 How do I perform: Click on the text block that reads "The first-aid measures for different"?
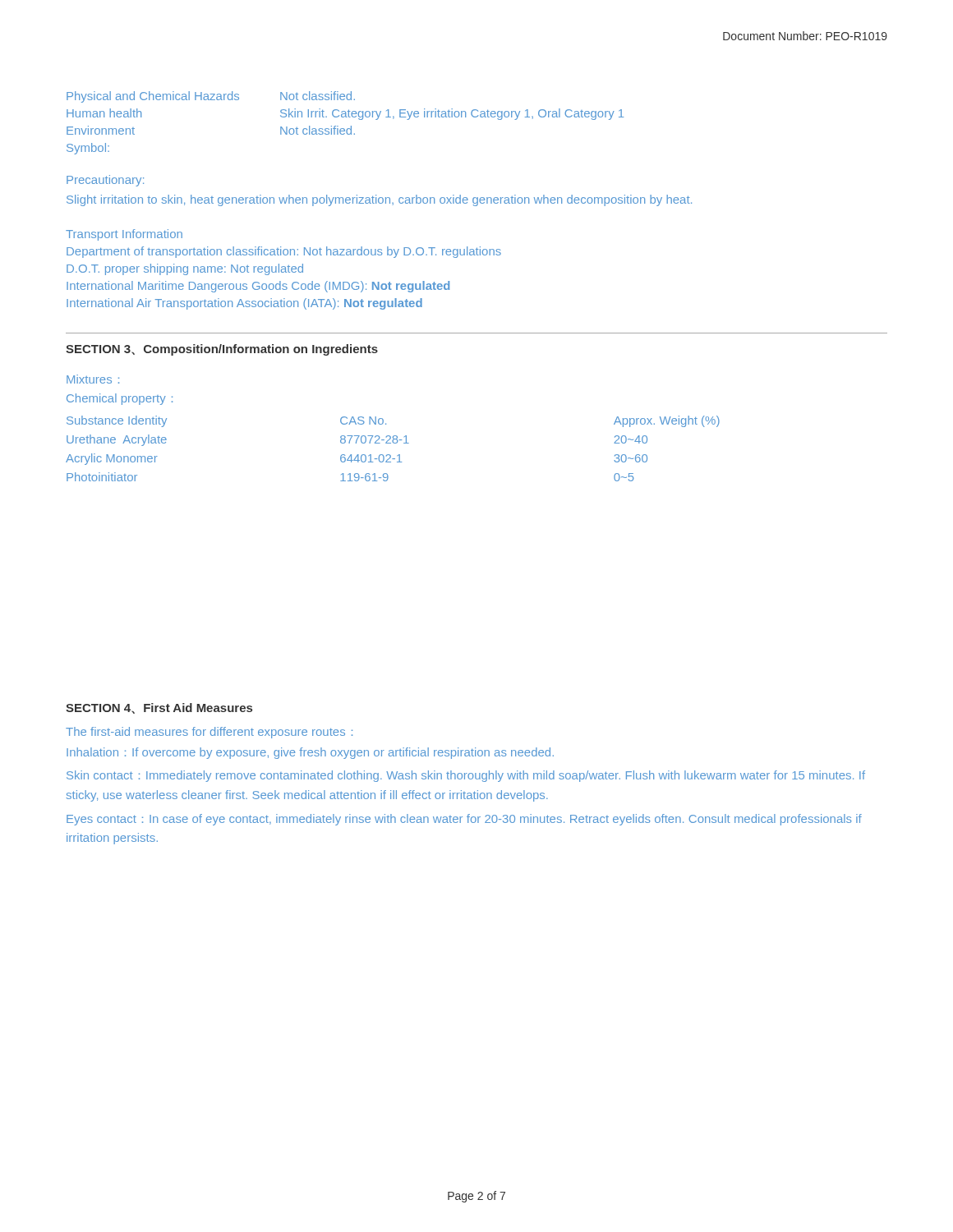[x=212, y=732]
